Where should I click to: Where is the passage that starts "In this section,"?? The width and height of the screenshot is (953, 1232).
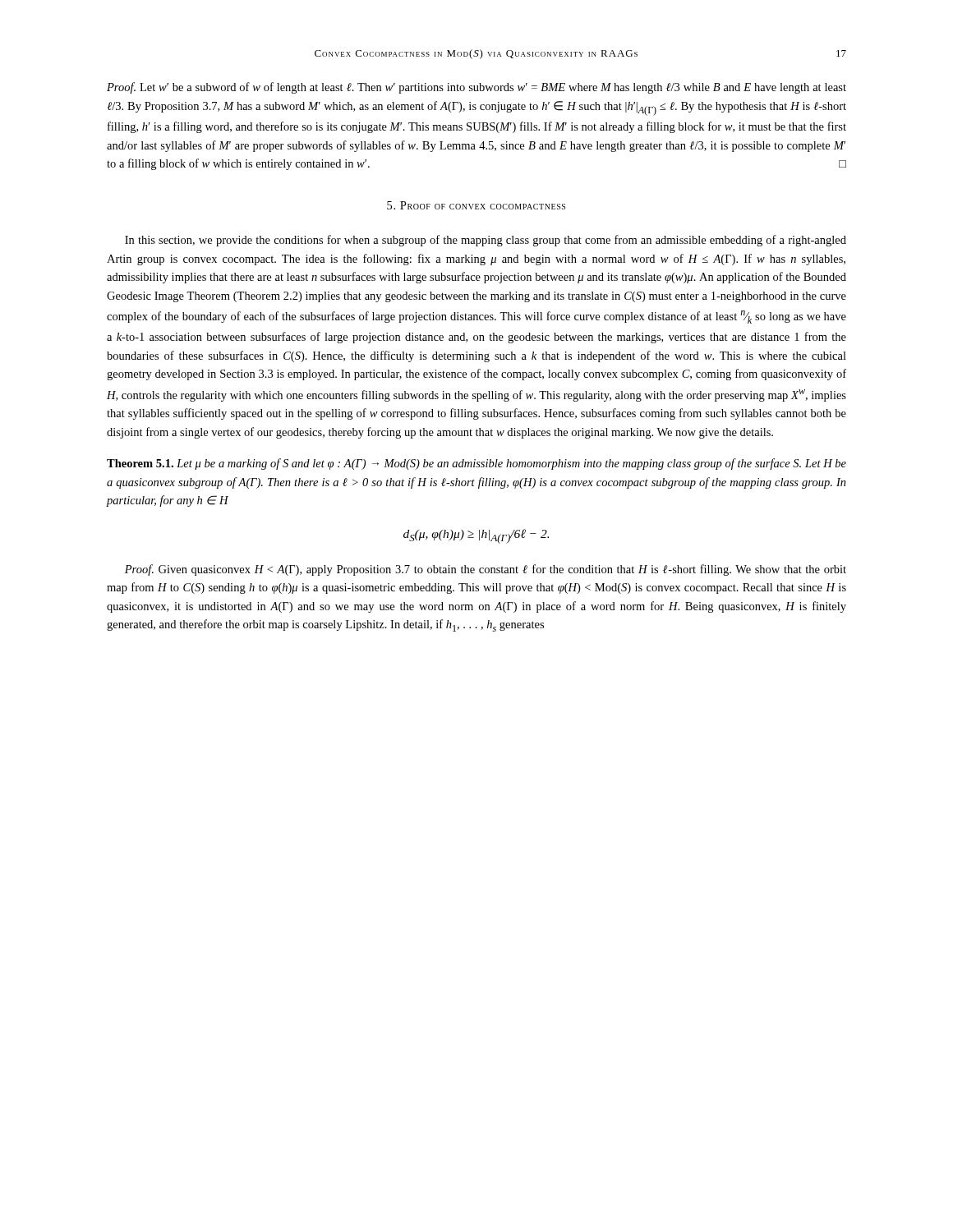pos(476,336)
